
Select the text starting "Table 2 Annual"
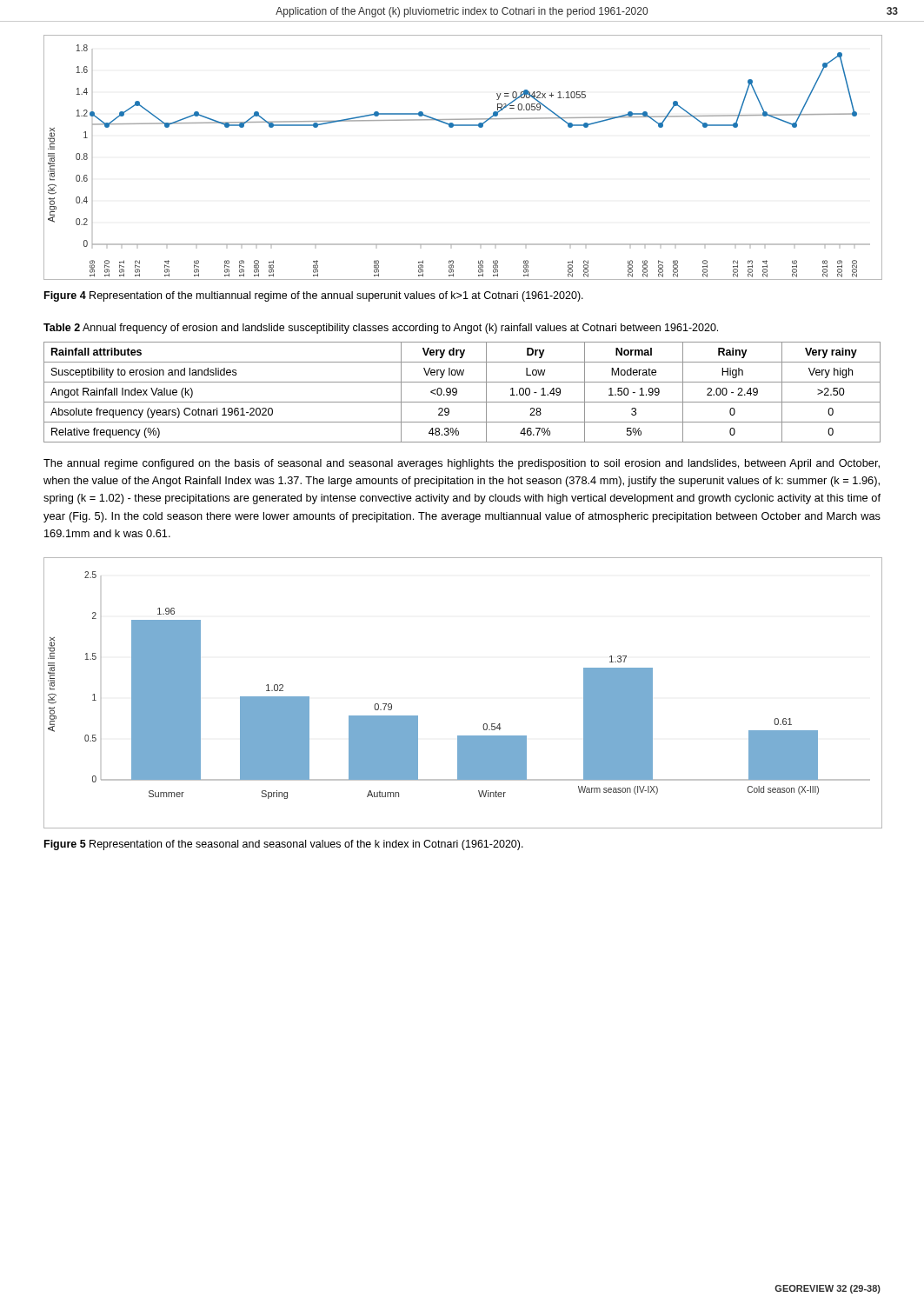pos(381,327)
